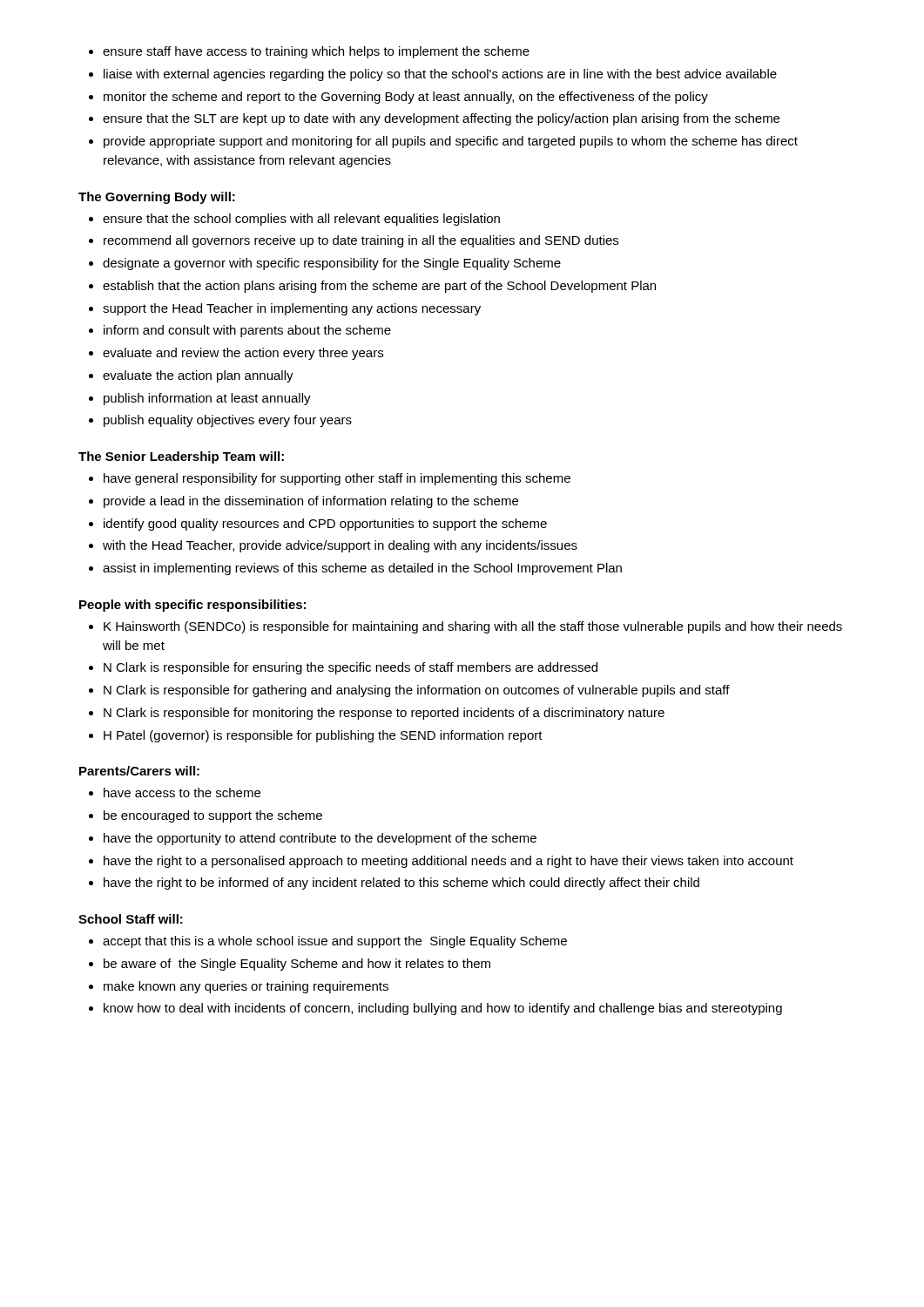The height and width of the screenshot is (1307, 924).
Task: Find the list item that reads "have the right to be informed of any"
Action: click(x=401, y=882)
